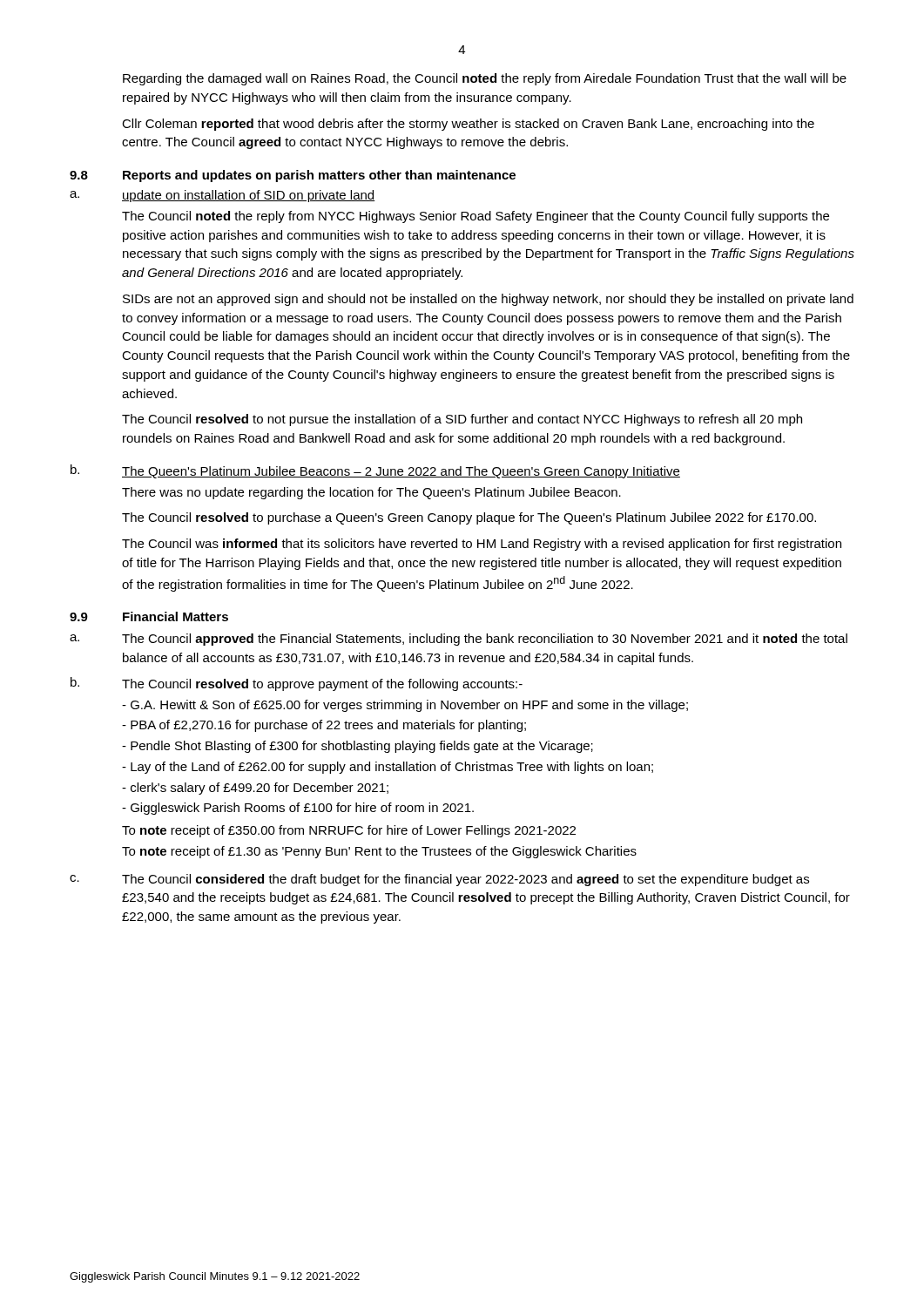Find the text block with the text "There was no update regarding"
This screenshot has height=1307, width=924.
click(x=372, y=491)
